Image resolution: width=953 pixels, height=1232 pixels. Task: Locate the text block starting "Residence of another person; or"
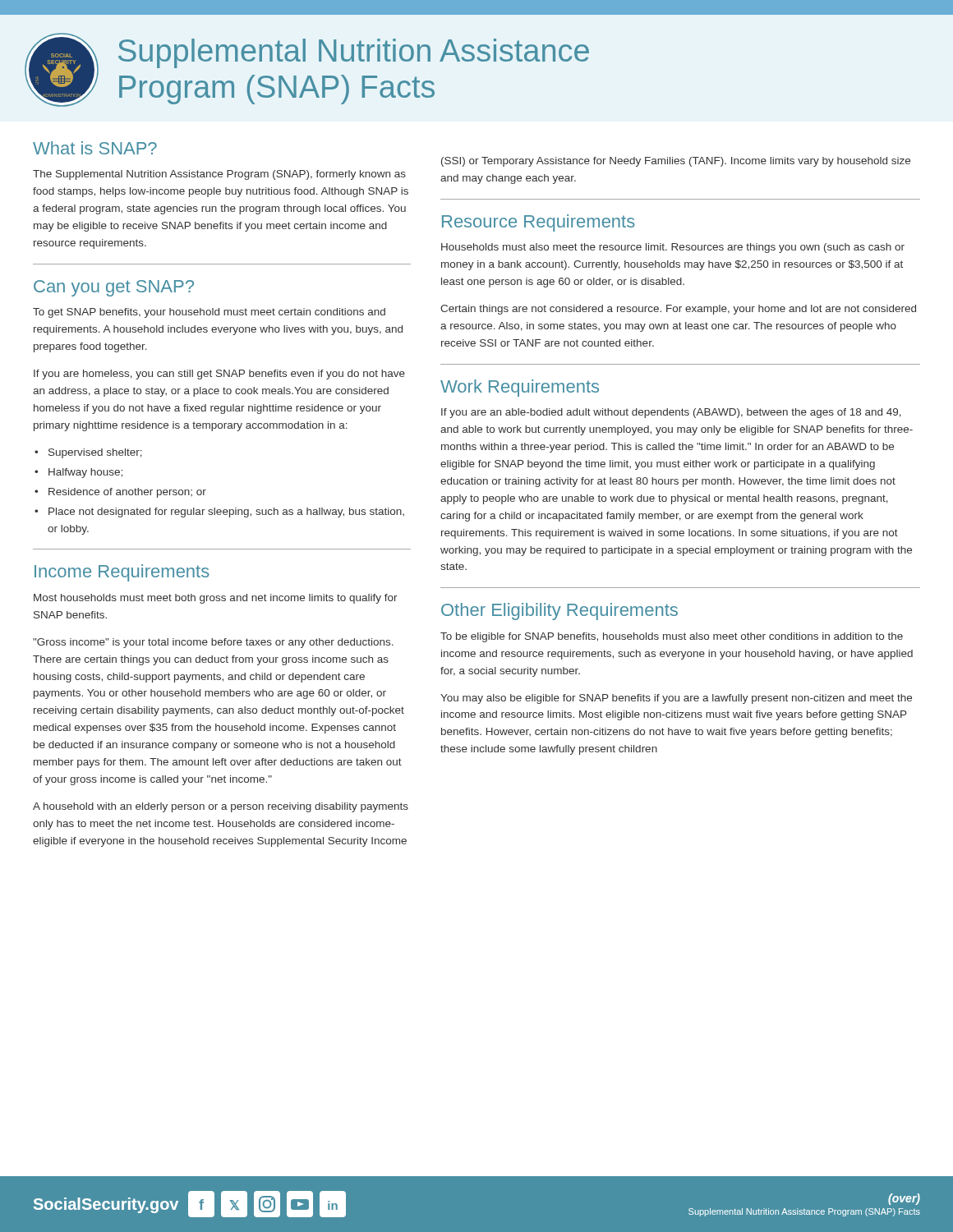point(120,493)
